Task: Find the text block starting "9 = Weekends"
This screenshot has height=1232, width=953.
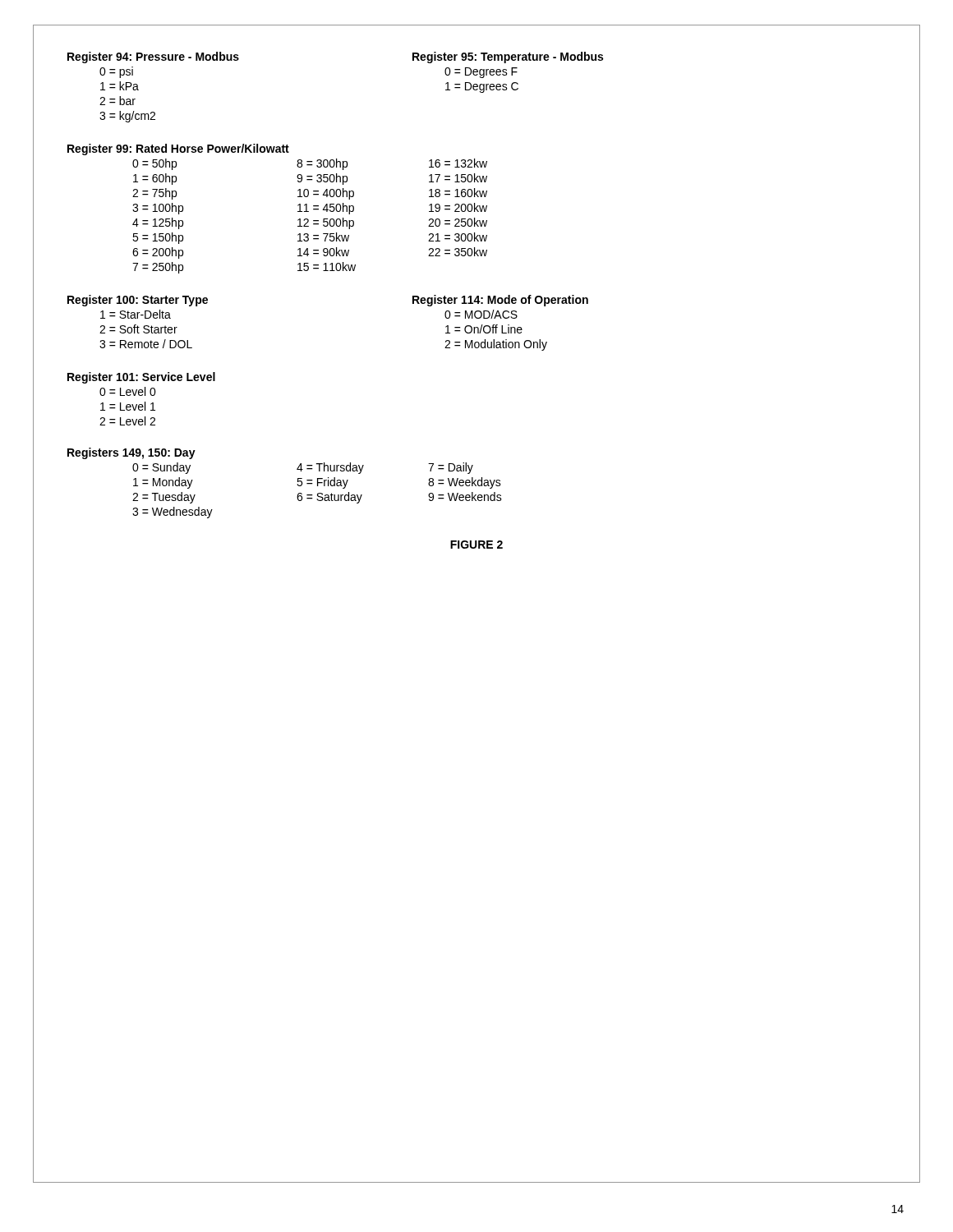Action: (x=465, y=497)
